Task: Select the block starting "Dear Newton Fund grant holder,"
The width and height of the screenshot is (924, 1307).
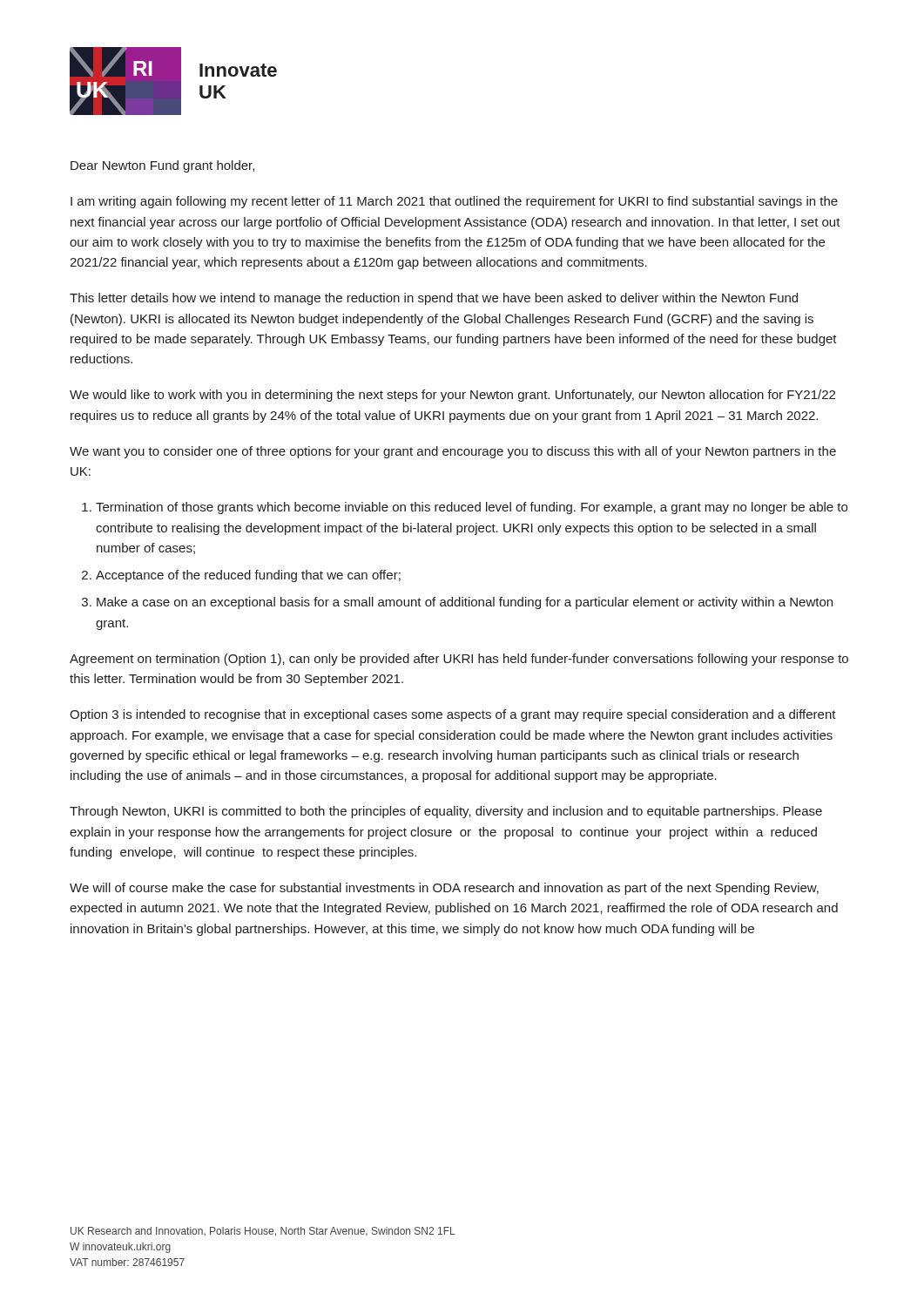Action: tap(163, 165)
